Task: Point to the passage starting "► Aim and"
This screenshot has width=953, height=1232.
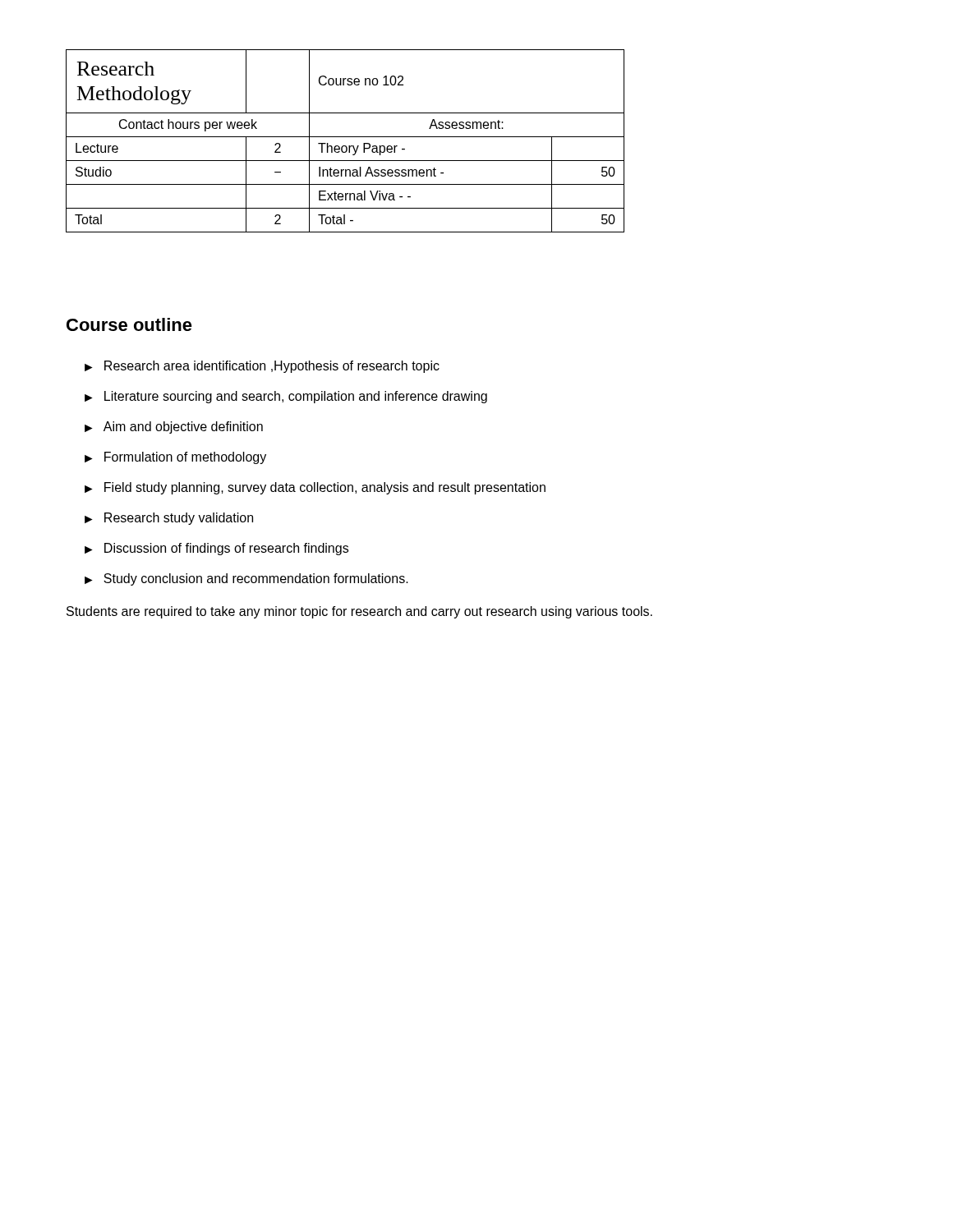Action: coord(173,428)
